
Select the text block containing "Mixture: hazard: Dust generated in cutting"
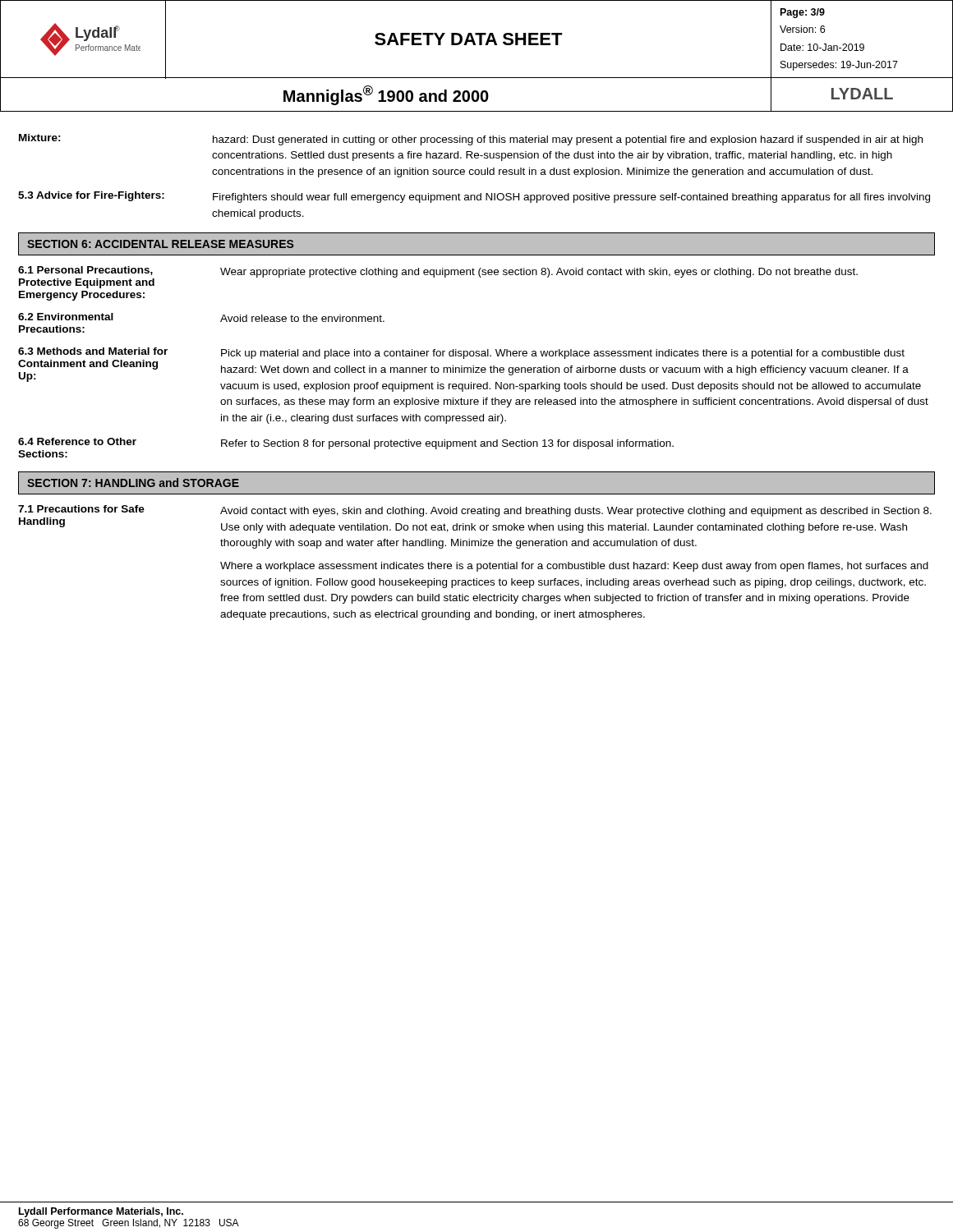point(476,155)
